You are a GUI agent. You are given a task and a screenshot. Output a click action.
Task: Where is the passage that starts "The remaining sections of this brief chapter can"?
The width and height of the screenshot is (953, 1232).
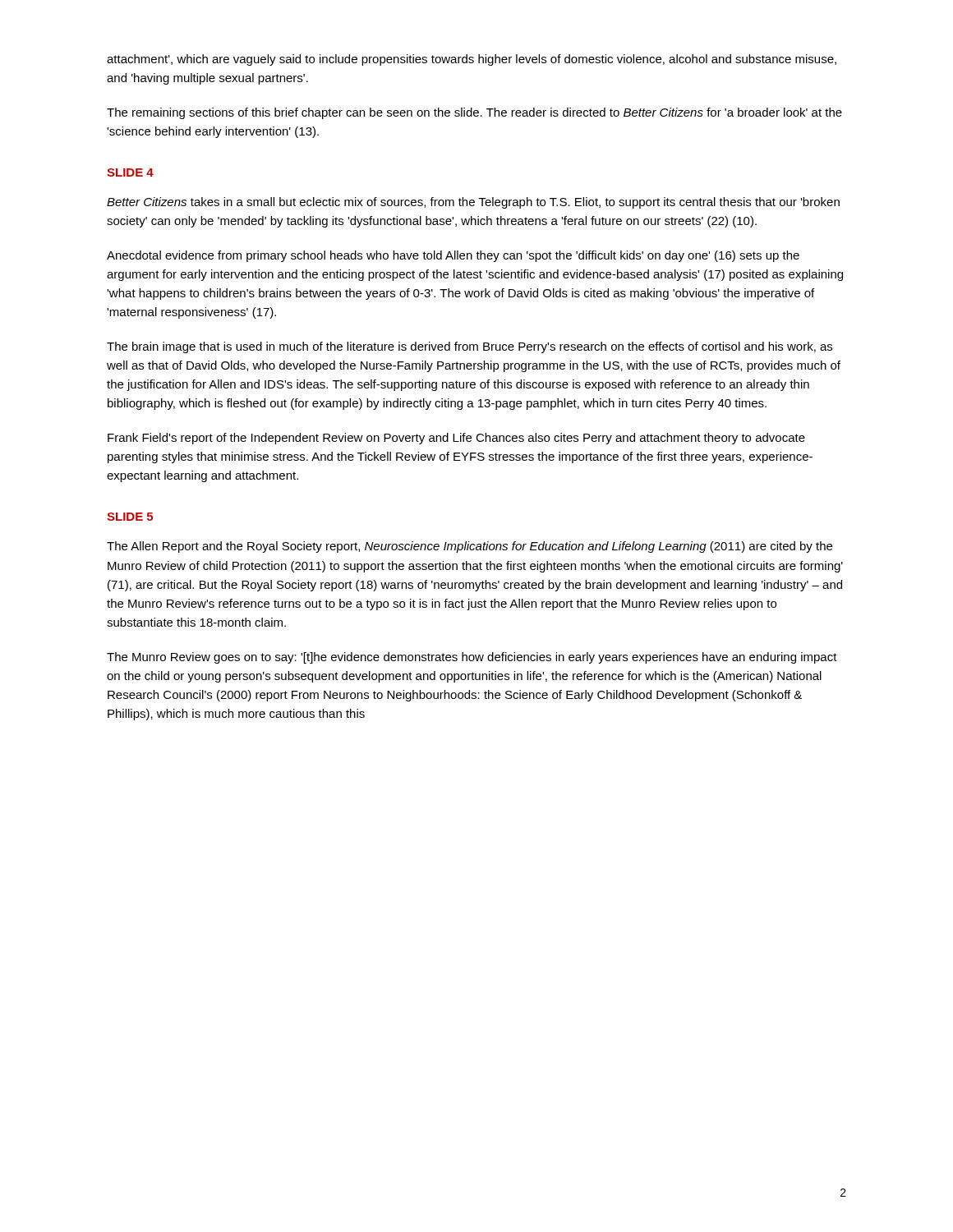[474, 121]
